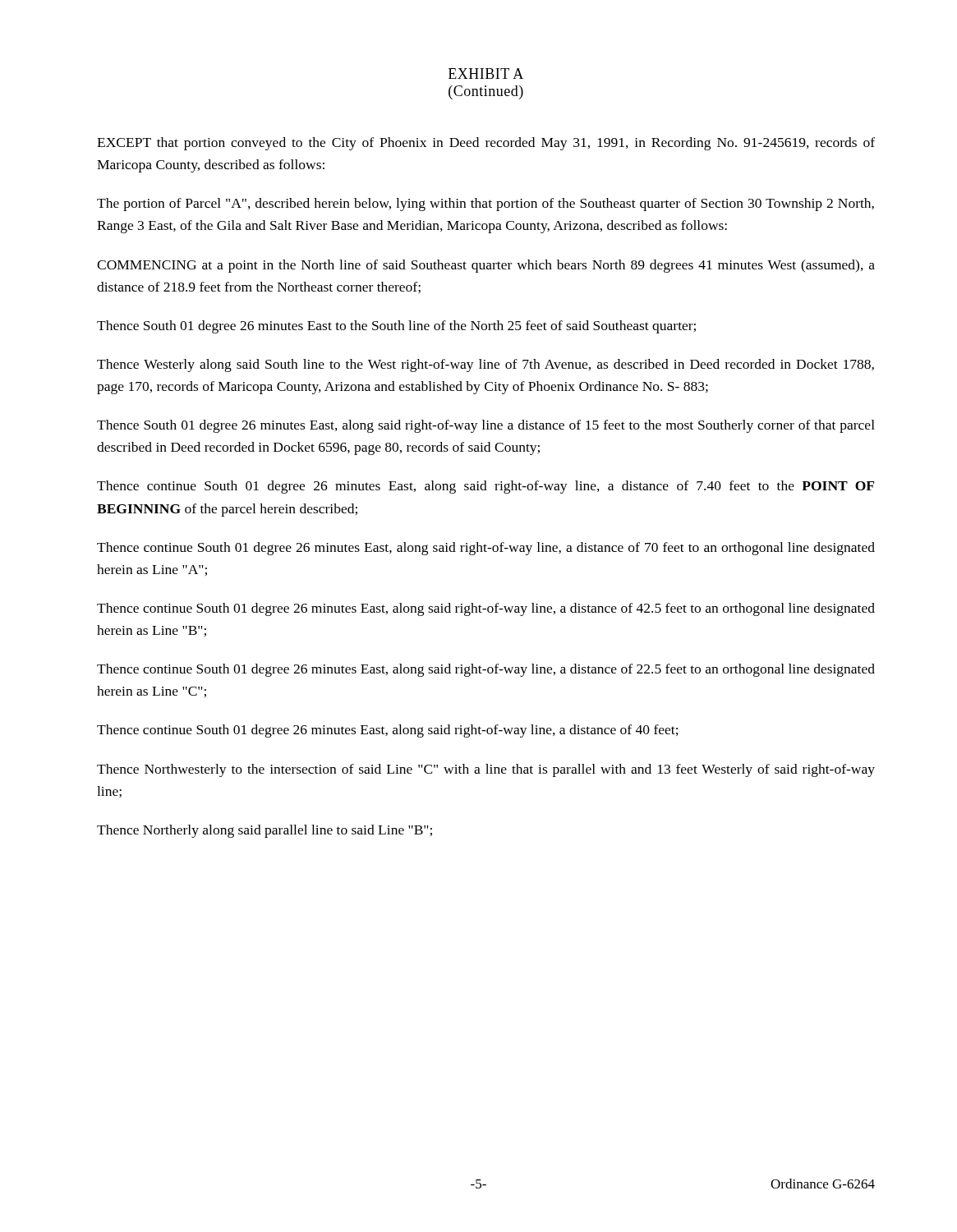This screenshot has height=1232, width=957.
Task: Find the block on this page that starts "Thence Northwesterly to the intersection of said"
Action: [x=486, y=779]
